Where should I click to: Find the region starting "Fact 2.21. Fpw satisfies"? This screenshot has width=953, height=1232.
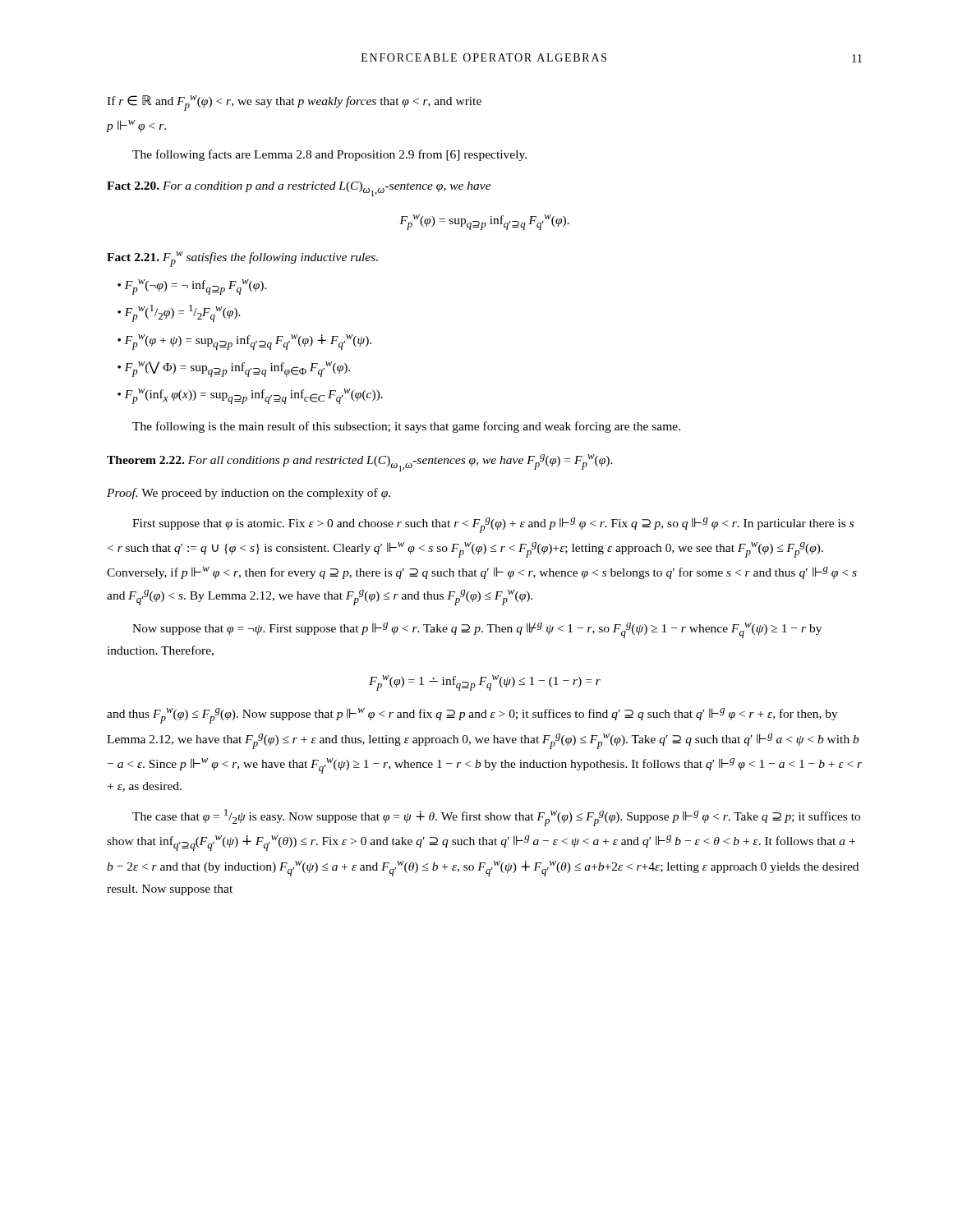(x=243, y=257)
